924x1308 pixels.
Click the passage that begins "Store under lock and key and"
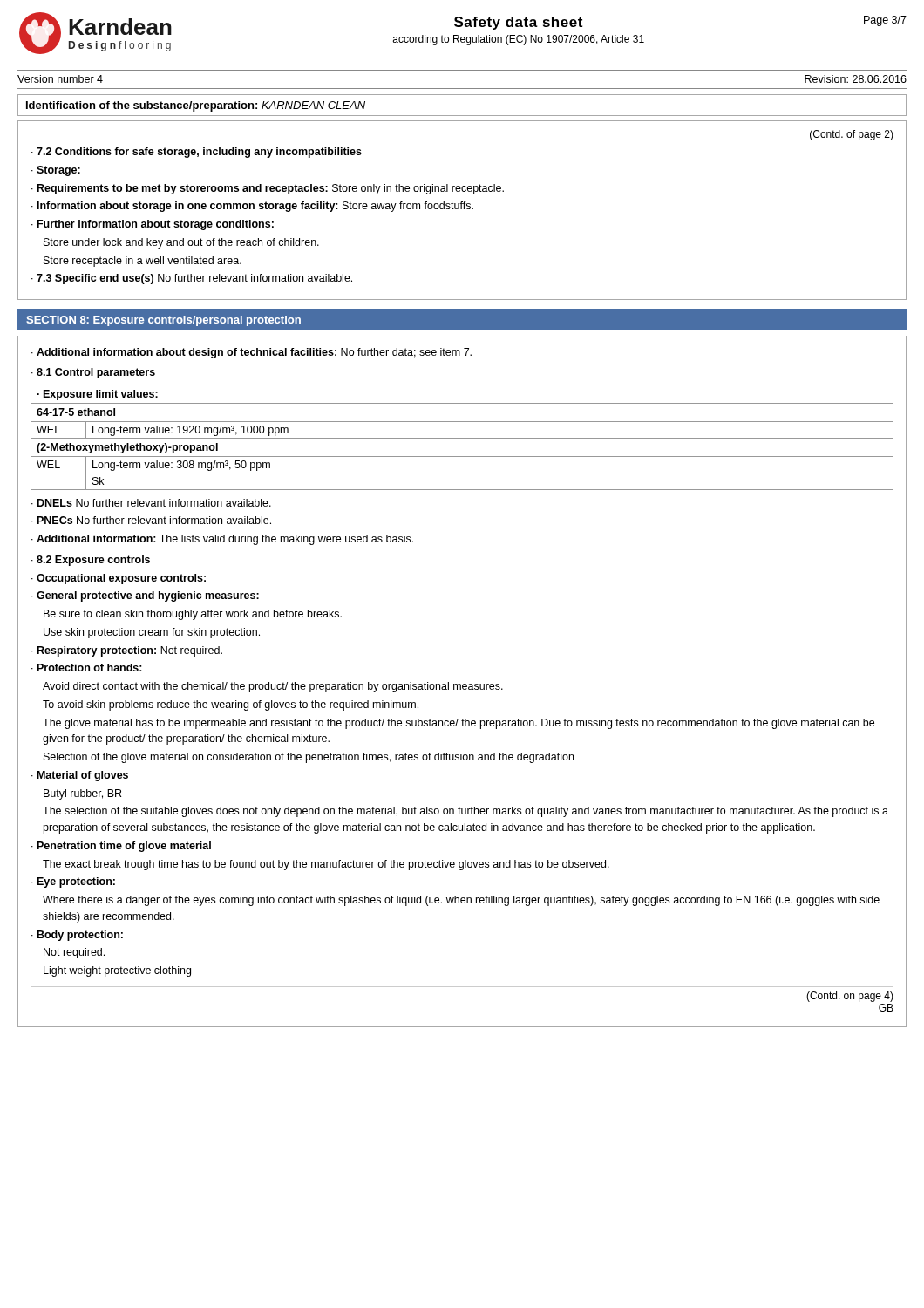pyautogui.click(x=181, y=242)
